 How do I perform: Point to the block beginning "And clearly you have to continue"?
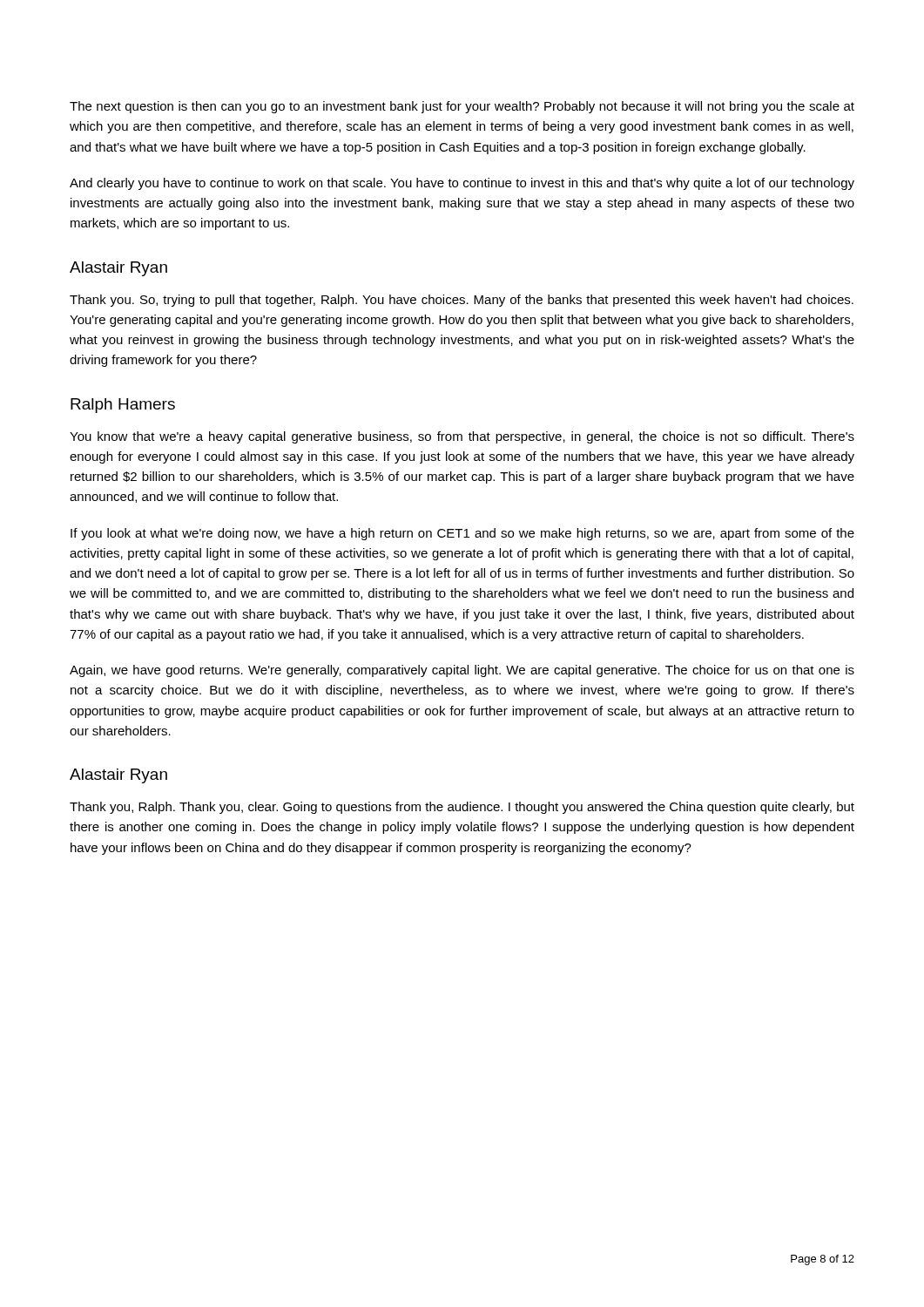pyautogui.click(x=462, y=203)
